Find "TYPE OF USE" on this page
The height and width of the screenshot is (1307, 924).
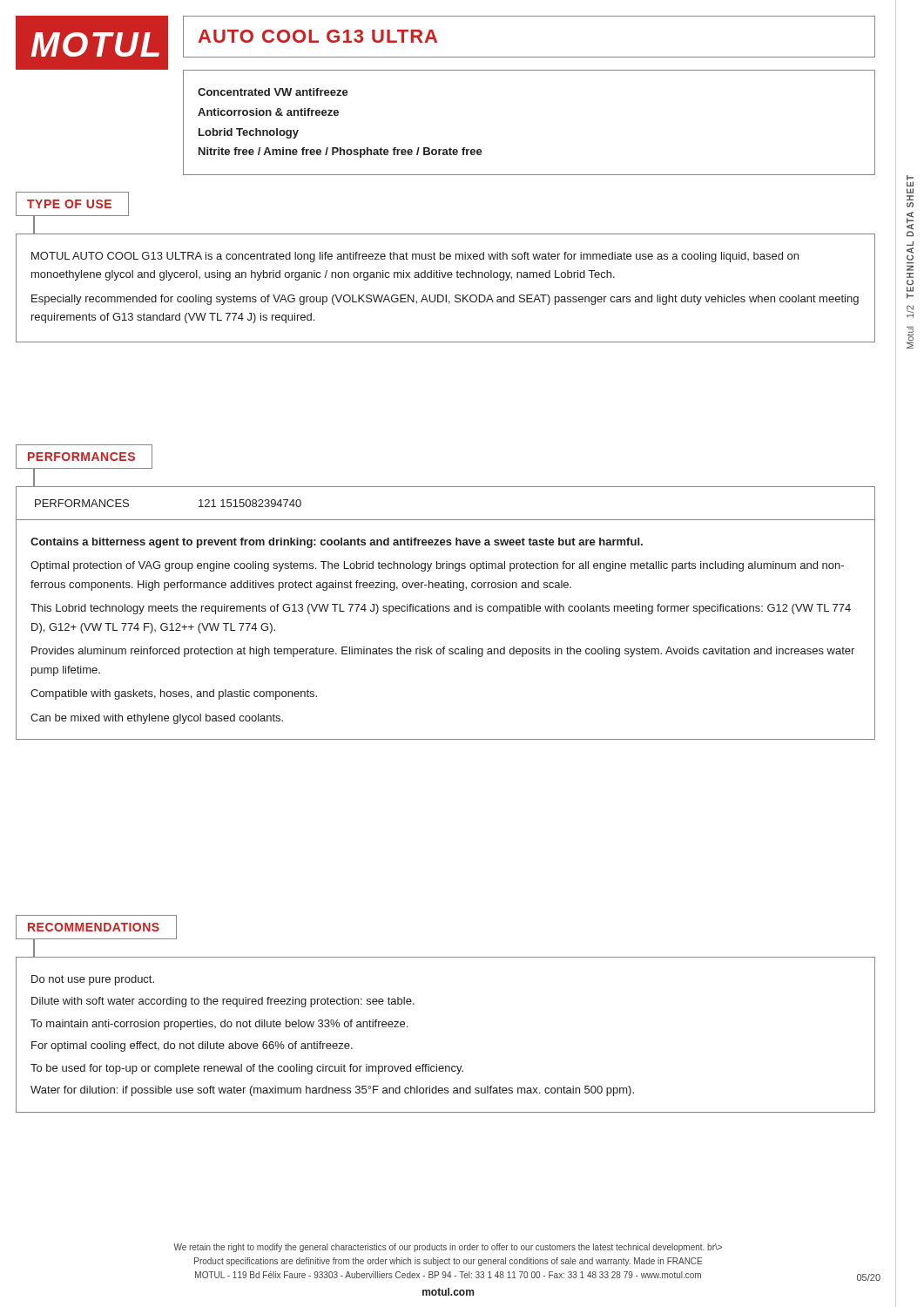pyautogui.click(x=72, y=204)
